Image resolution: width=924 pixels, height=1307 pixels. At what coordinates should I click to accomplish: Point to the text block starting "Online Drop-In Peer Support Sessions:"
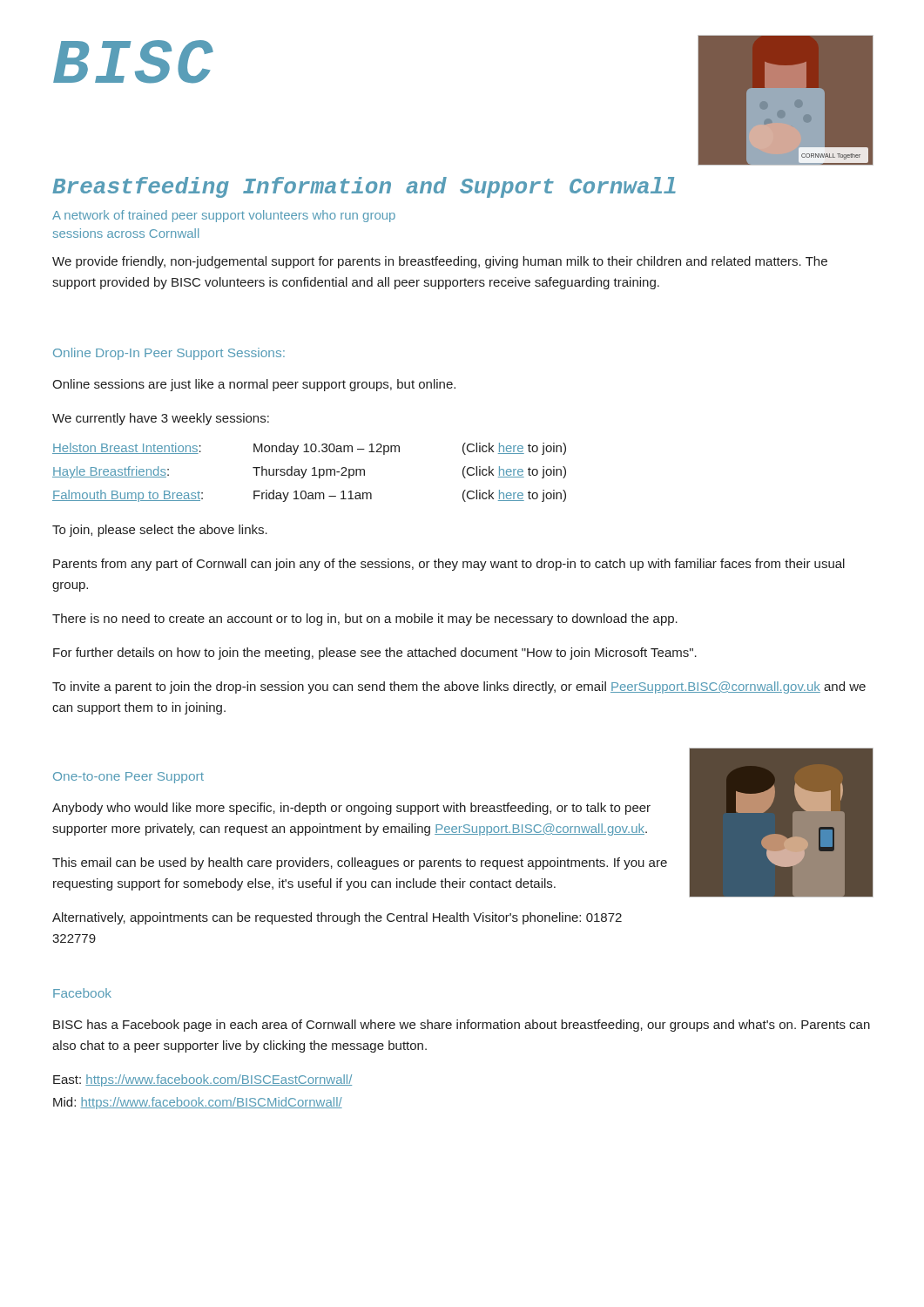169,354
